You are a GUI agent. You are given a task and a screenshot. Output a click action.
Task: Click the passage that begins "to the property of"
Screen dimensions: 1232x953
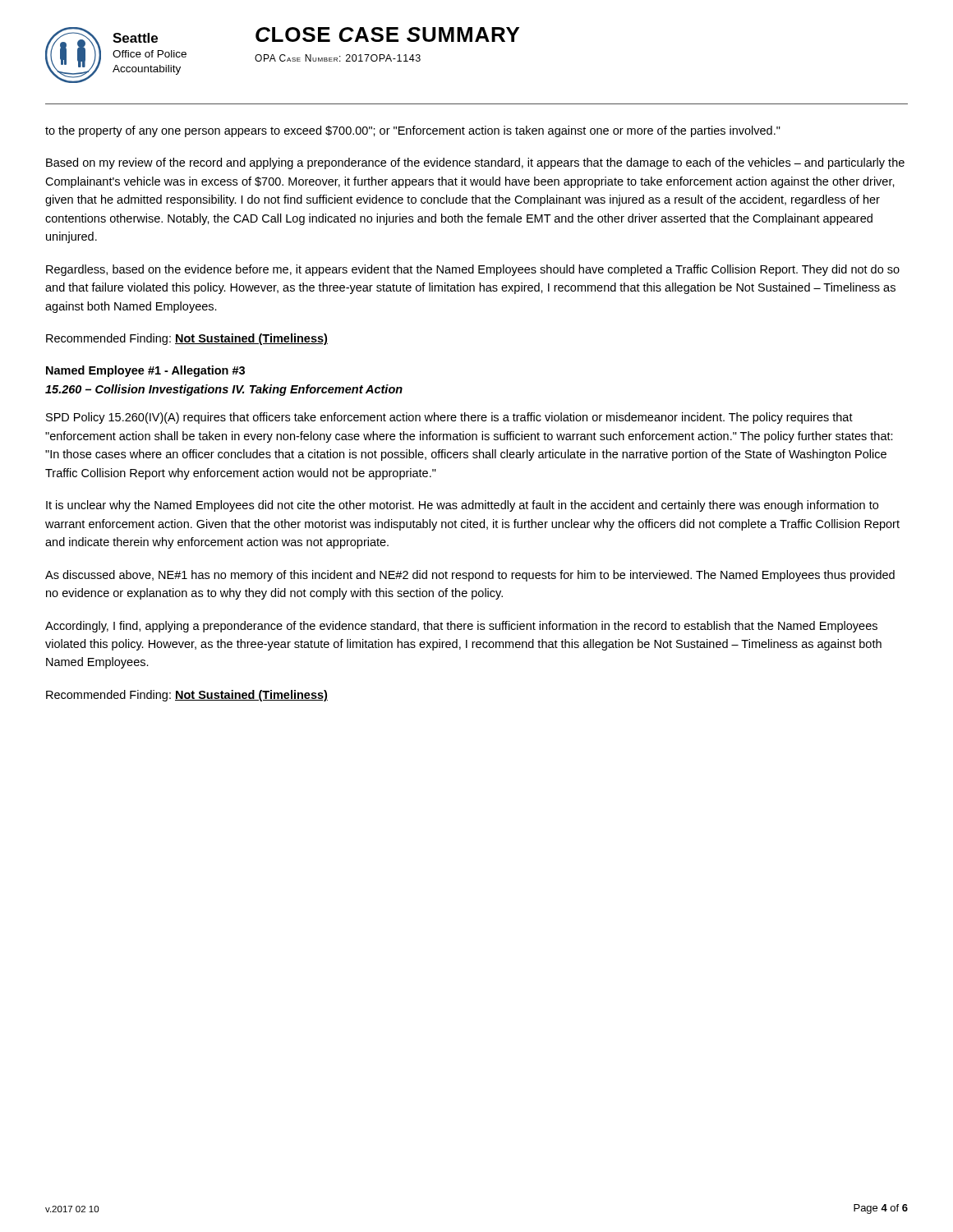coord(413,131)
